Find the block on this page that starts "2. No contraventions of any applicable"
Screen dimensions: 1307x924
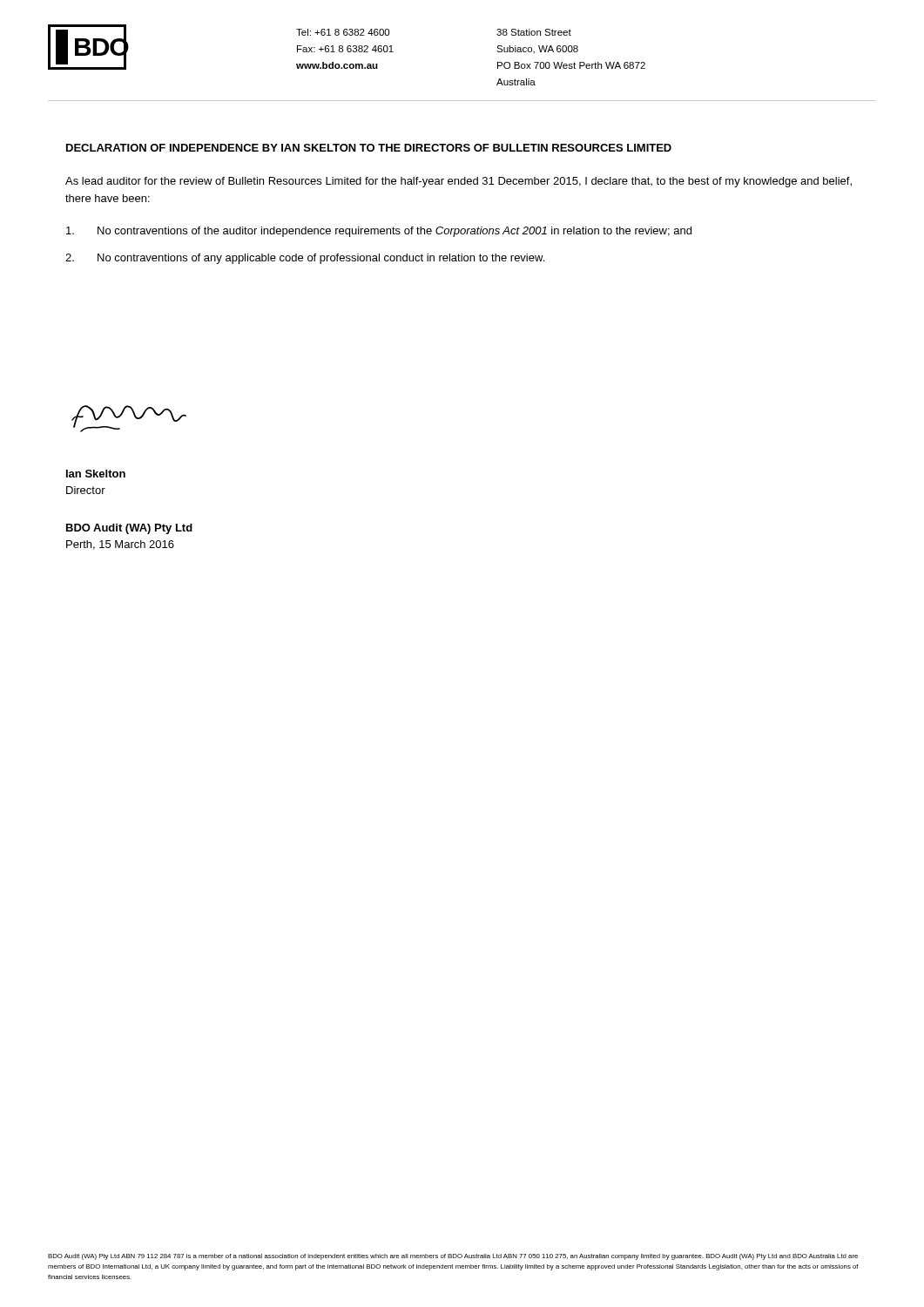coord(462,258)
